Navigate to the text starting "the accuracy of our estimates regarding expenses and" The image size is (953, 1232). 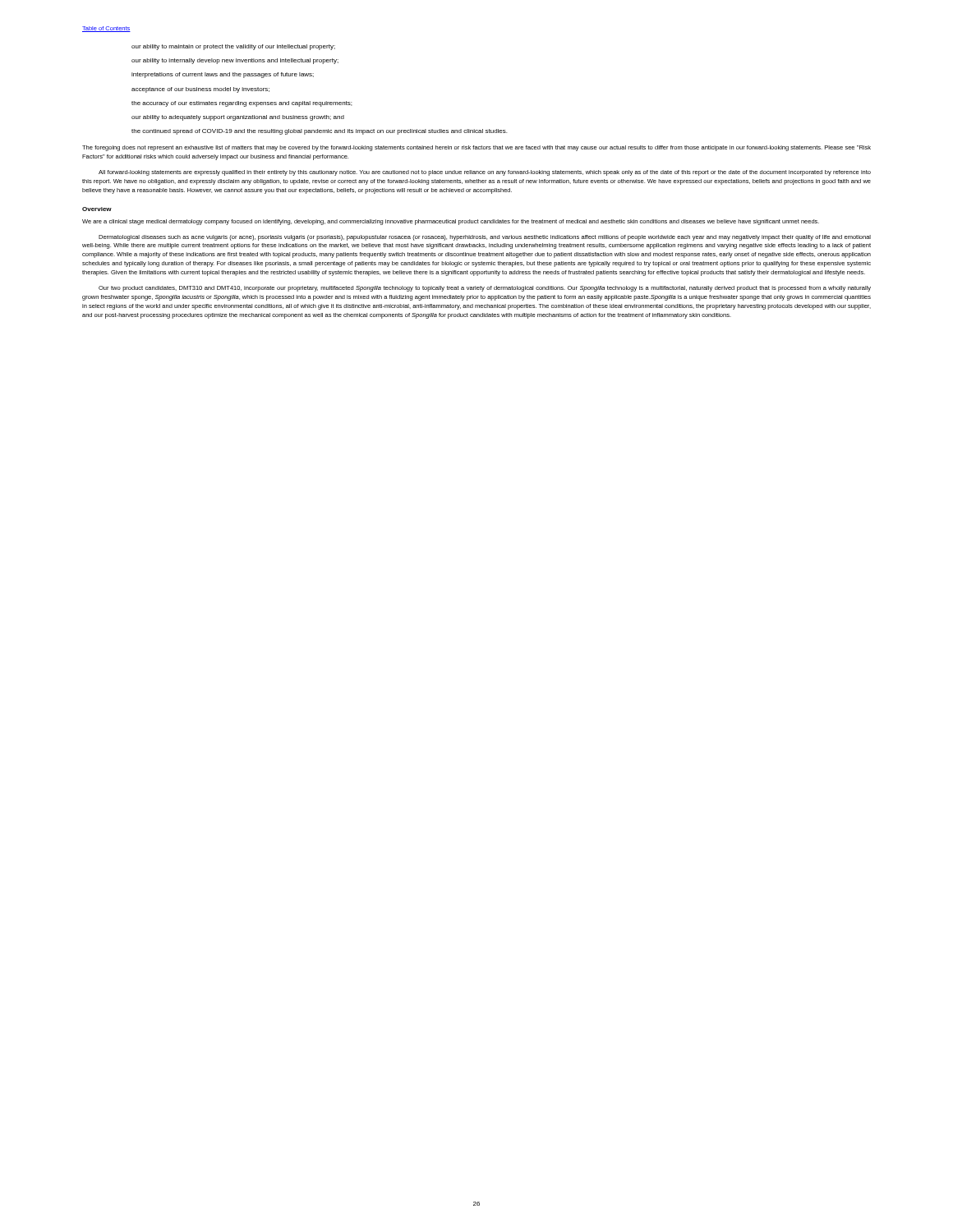tap(242, 103)
